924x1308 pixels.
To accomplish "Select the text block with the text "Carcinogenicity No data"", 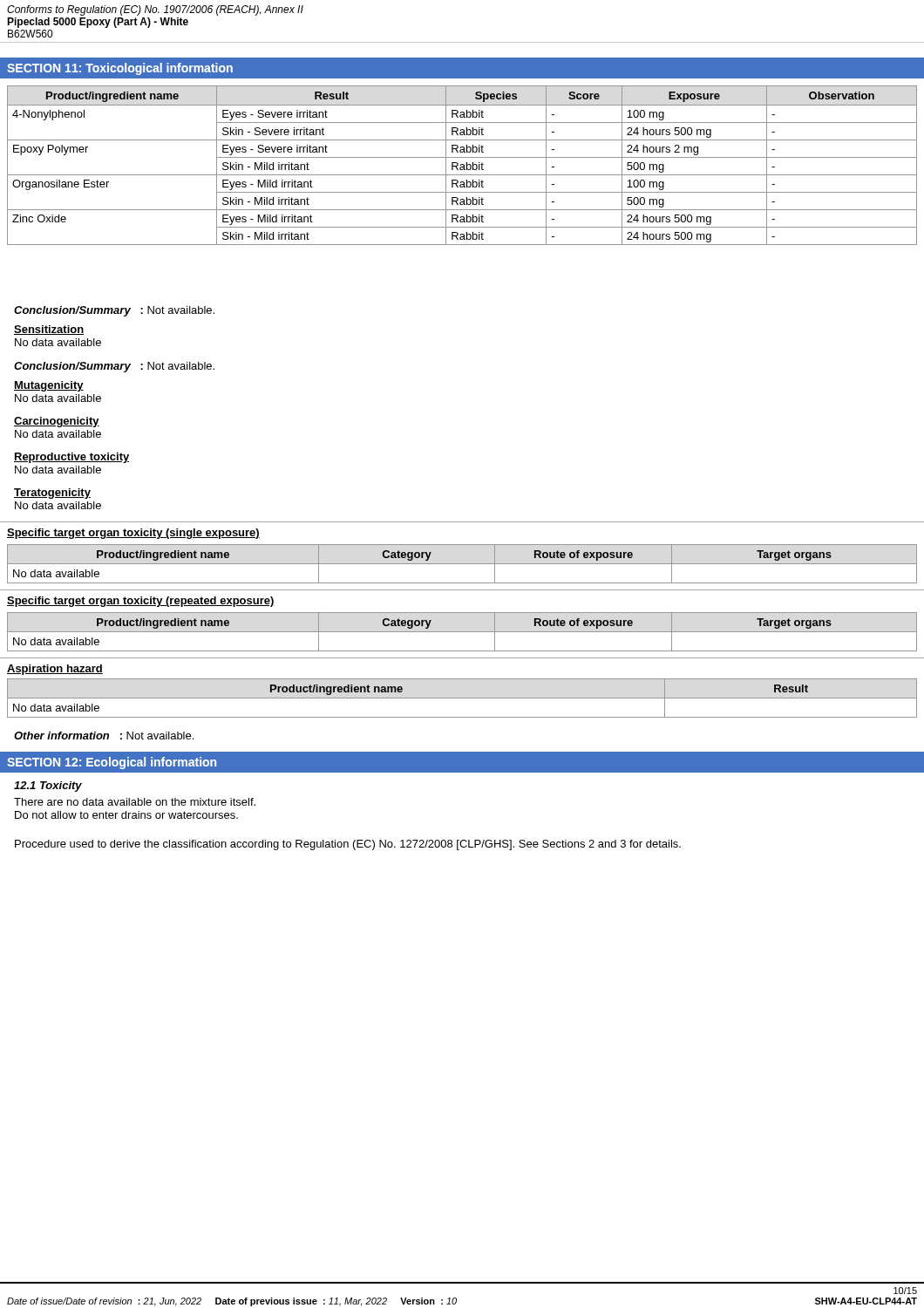I will 58,427.
